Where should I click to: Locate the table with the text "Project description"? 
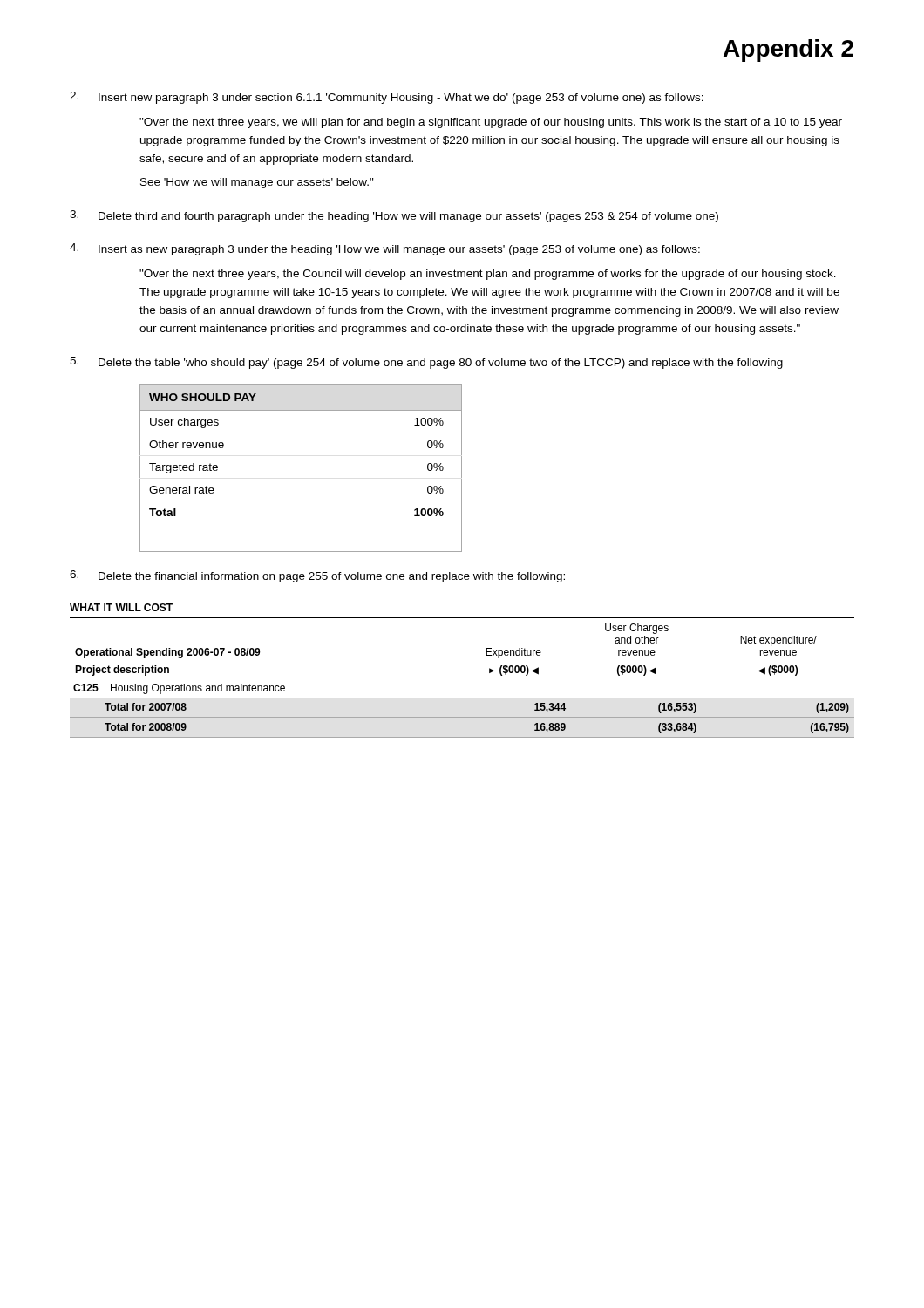pos(462,677)
